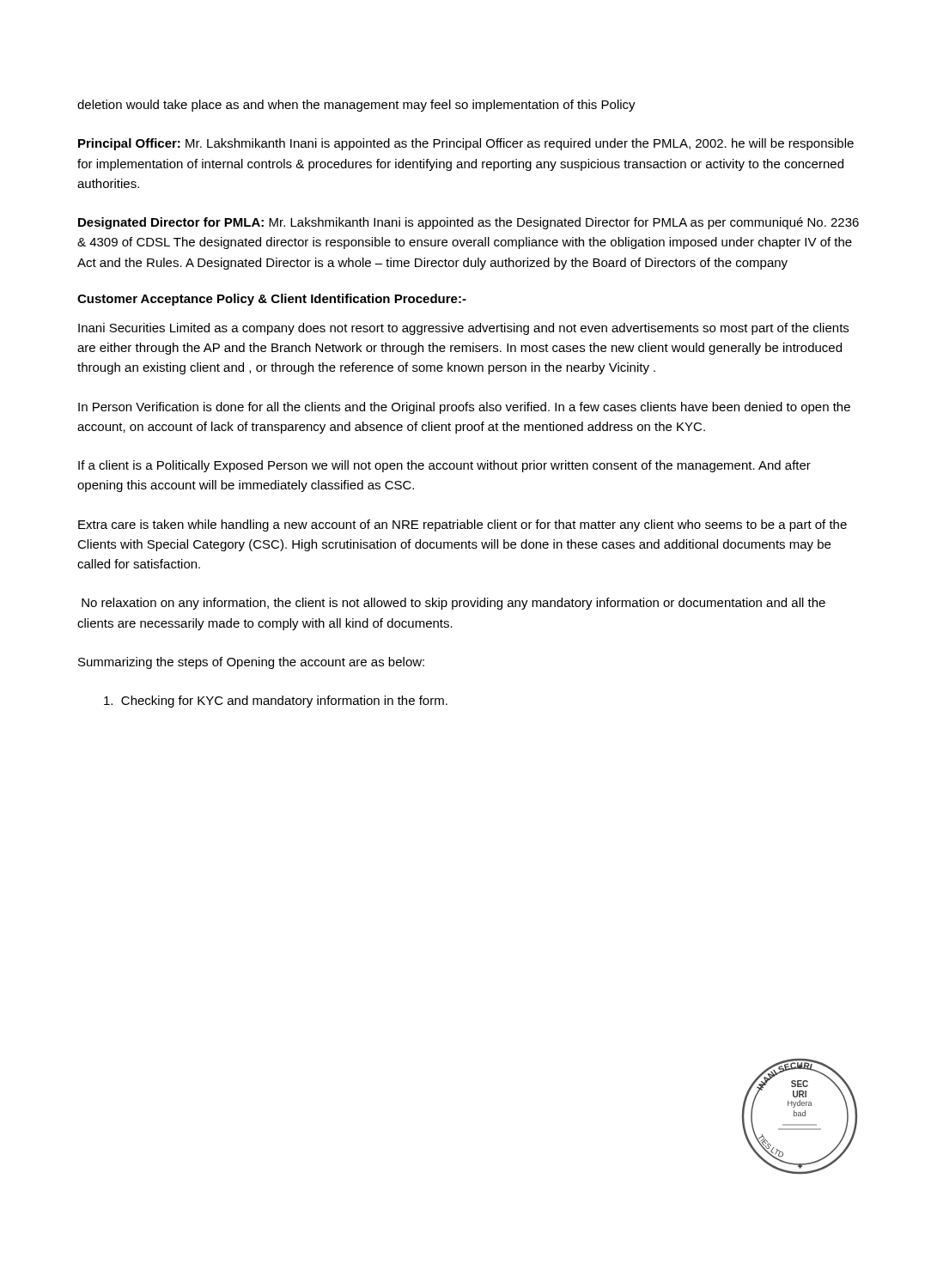
Task: Find the text block with the text "Summarizing the steps of Opening the account"
Action: (x=251, y=661)
